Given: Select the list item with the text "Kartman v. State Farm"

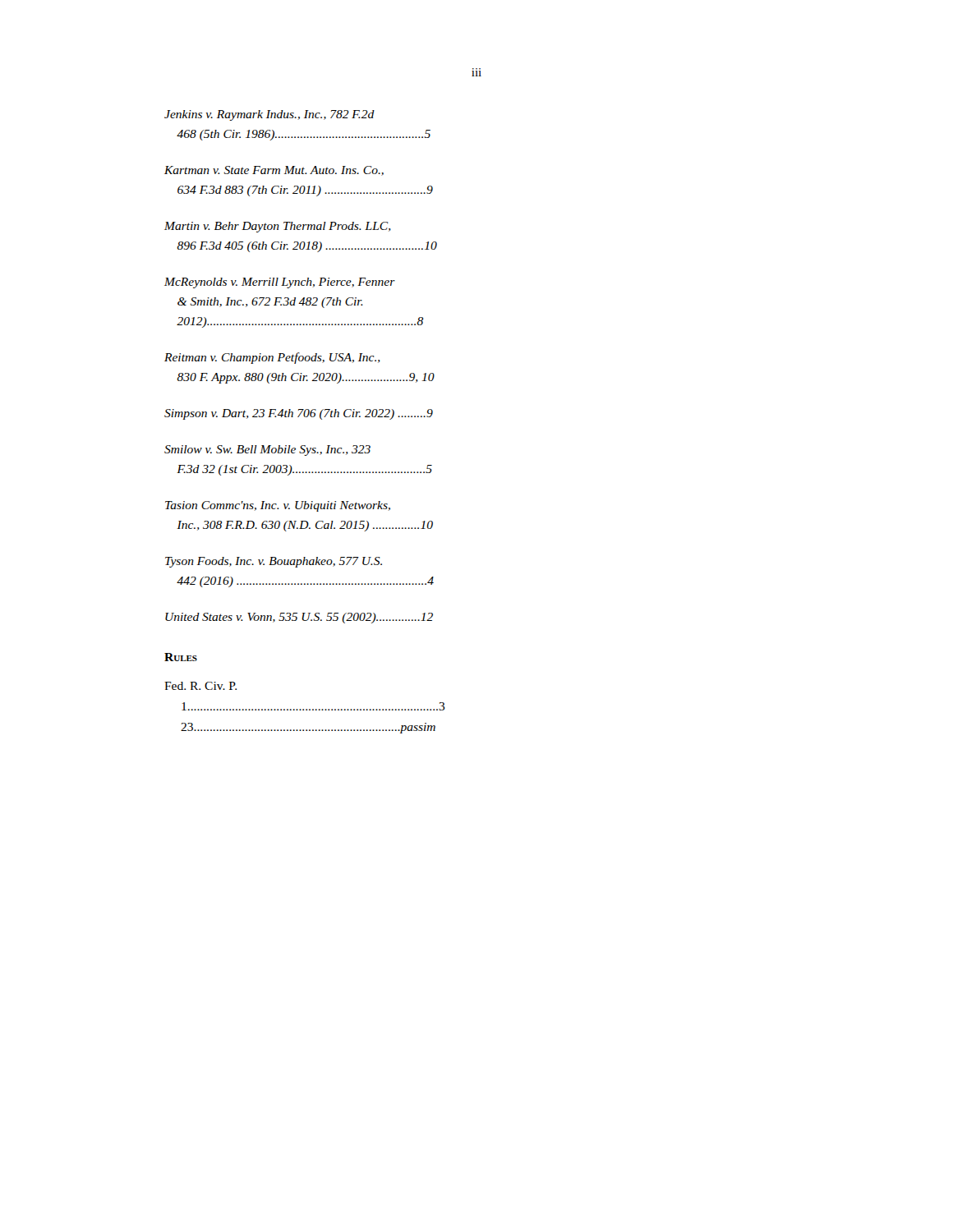Looking at the screenshot, I should click(298, 180).
